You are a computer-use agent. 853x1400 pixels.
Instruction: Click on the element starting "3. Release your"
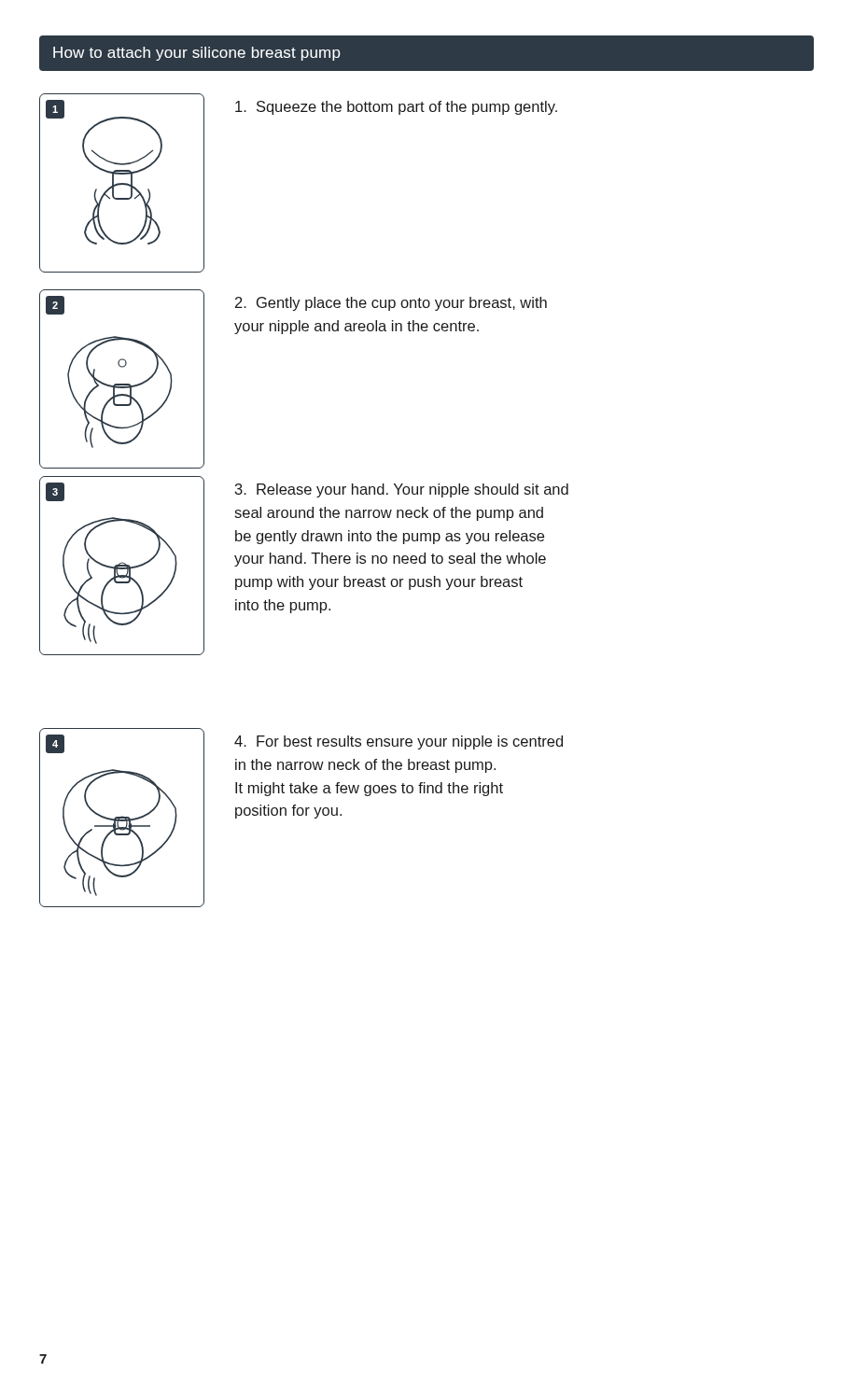tap(402, 547)
